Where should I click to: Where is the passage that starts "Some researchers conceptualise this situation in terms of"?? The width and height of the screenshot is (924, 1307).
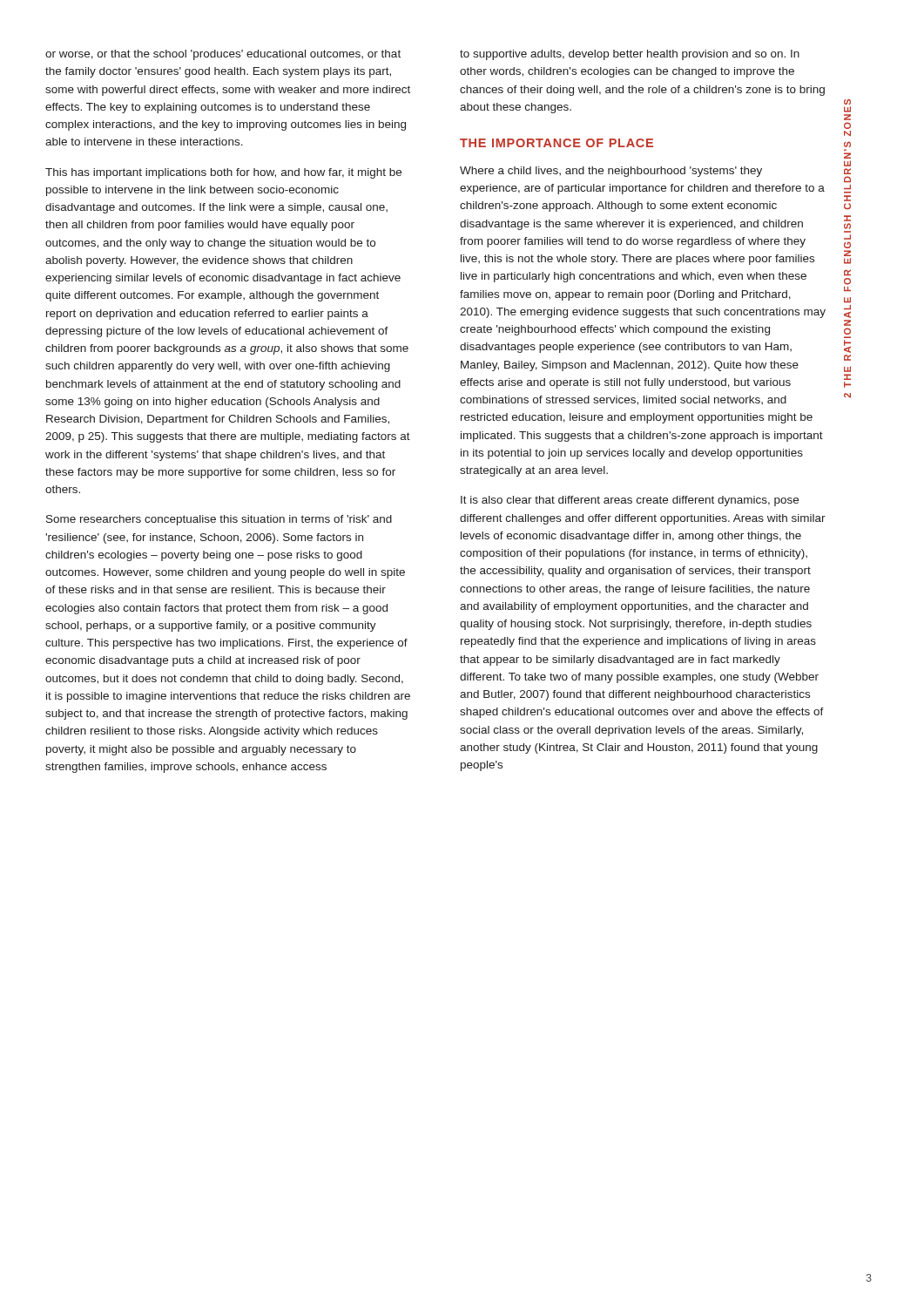click(x=228, y=643)
